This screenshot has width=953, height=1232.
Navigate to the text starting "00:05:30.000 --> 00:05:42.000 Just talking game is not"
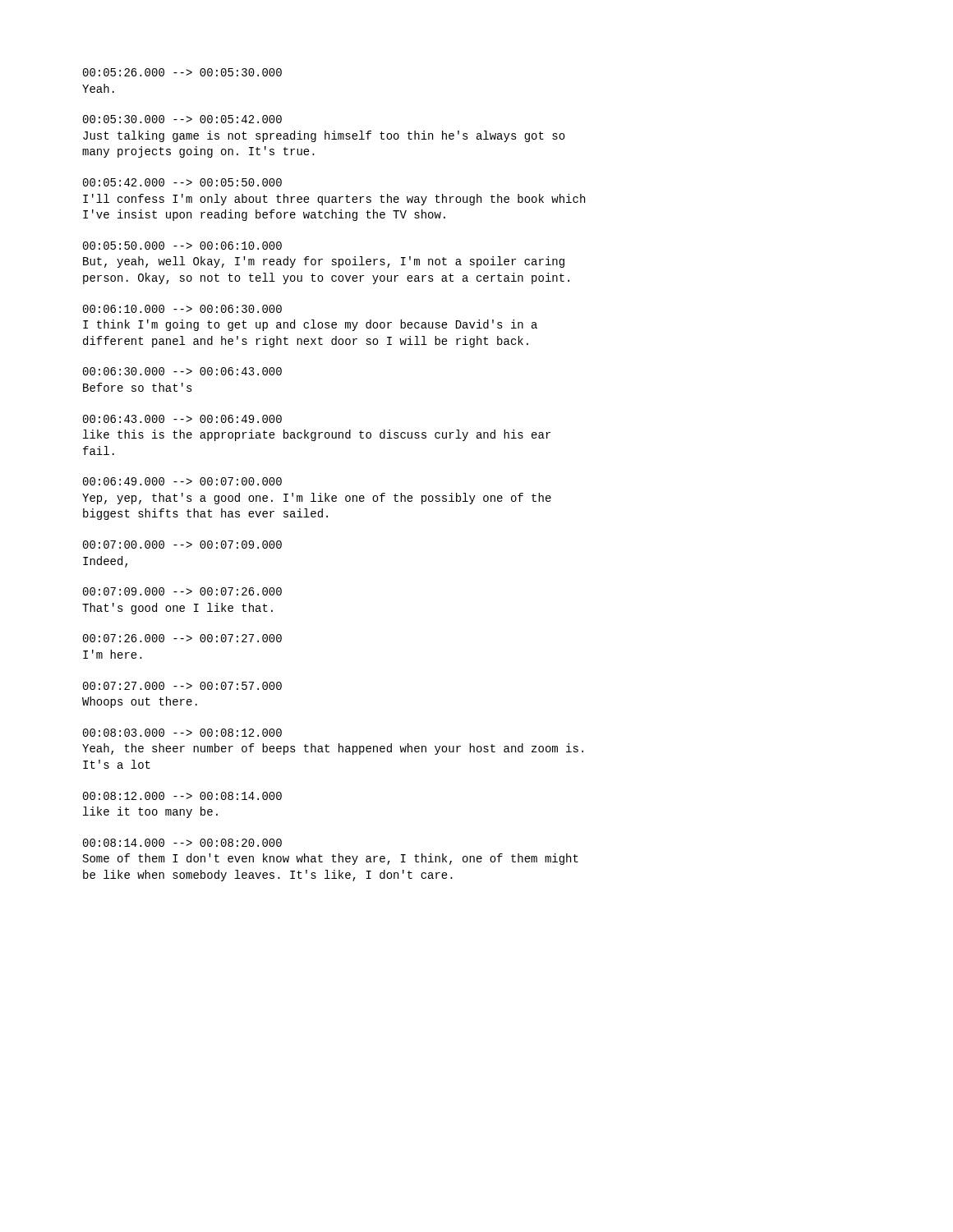(476, 137)
